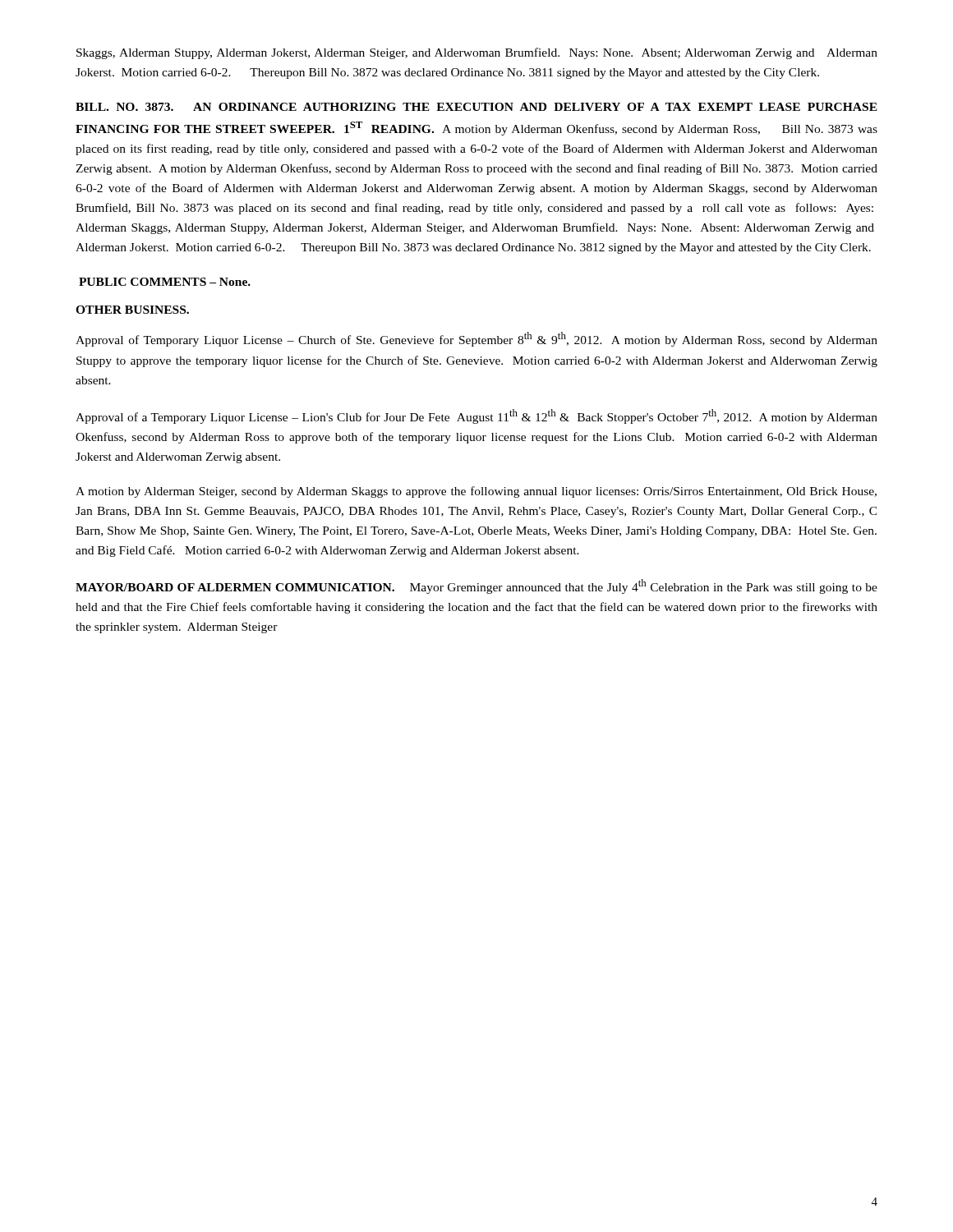
Task: Where is the passage that starts "Approval of Temporary Liquor License – Church"?
Action: tap(476, 358)
